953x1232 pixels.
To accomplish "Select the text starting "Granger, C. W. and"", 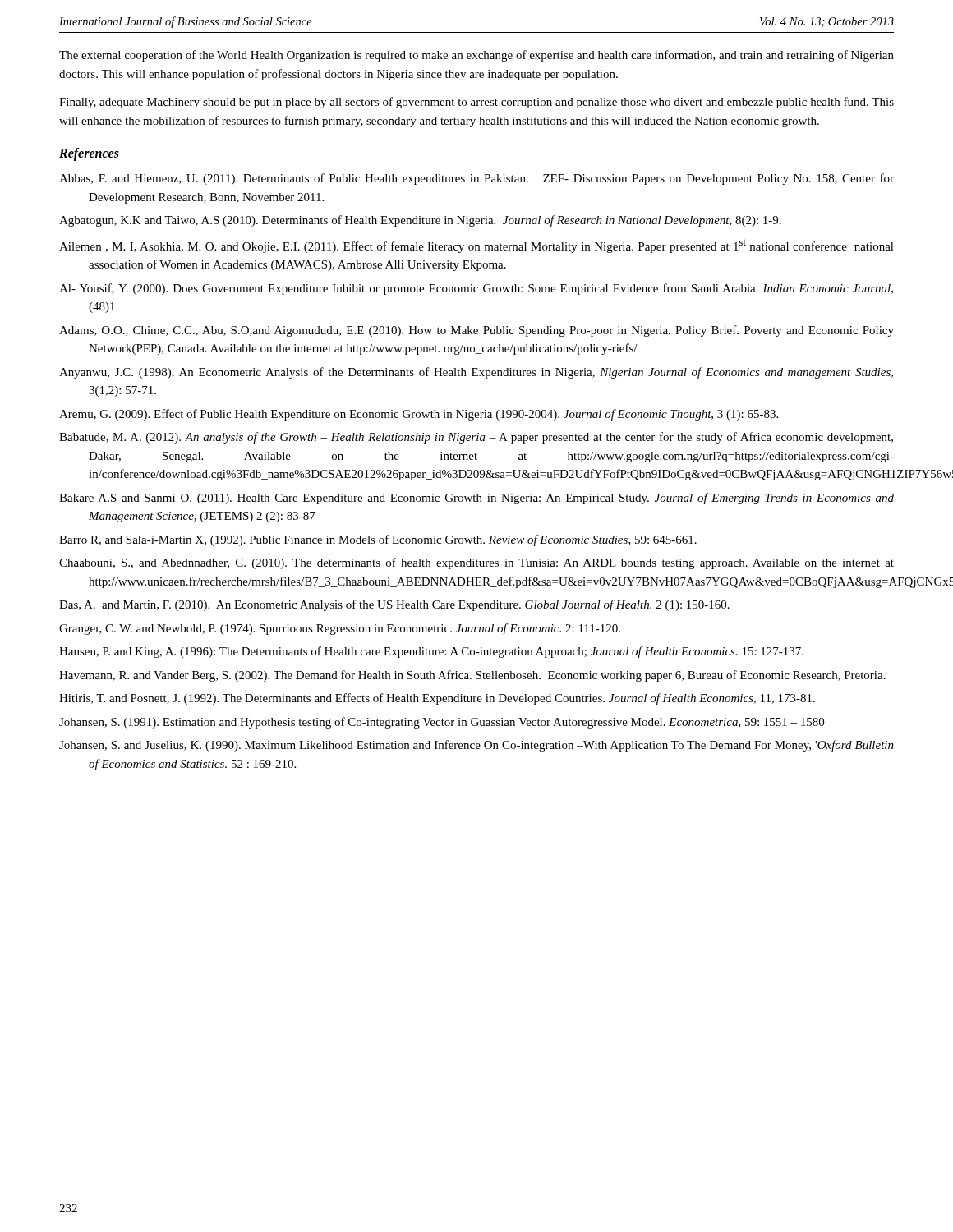I will click(x=340, y=628).
